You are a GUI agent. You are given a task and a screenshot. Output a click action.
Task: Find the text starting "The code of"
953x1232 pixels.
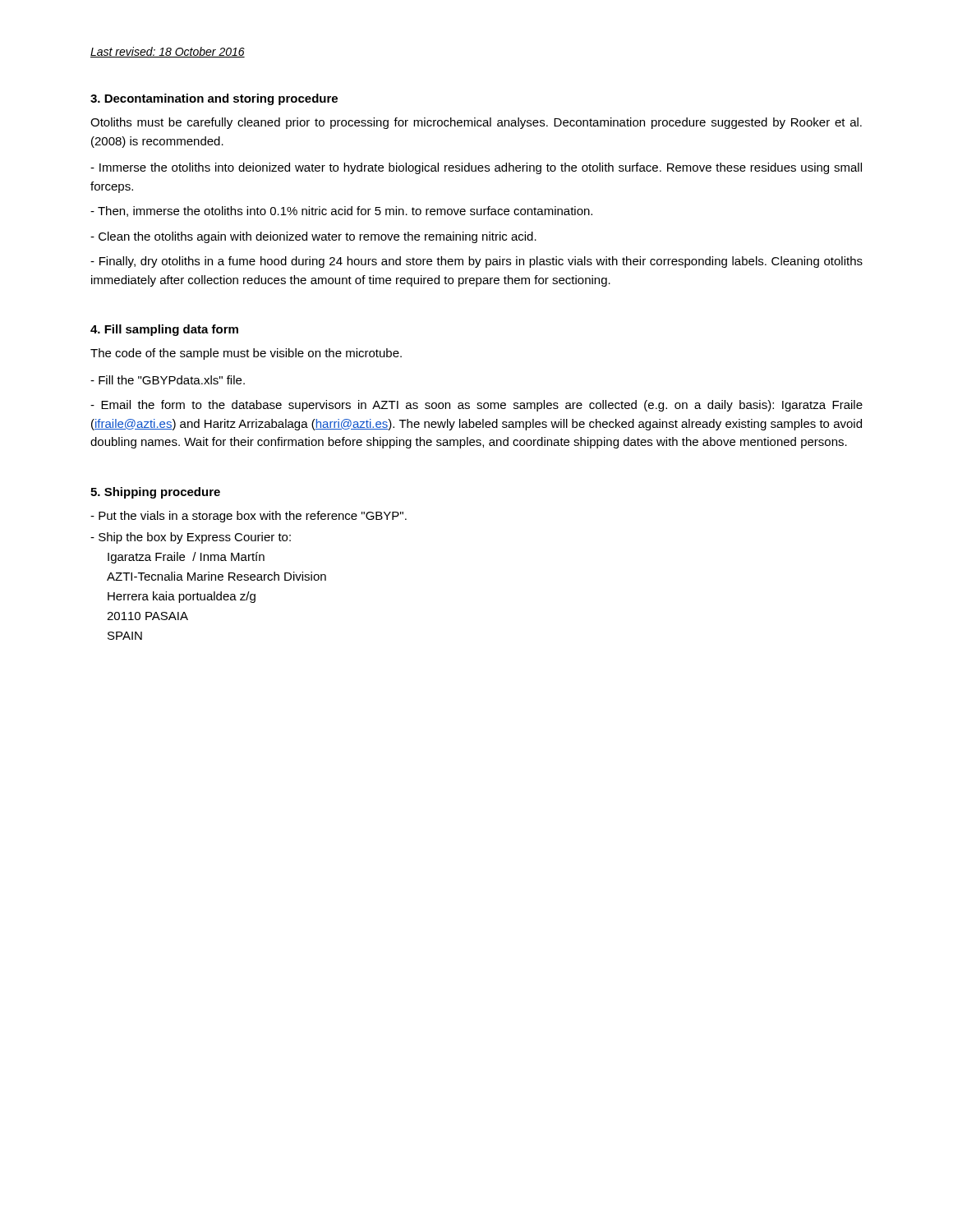(247, 353)
